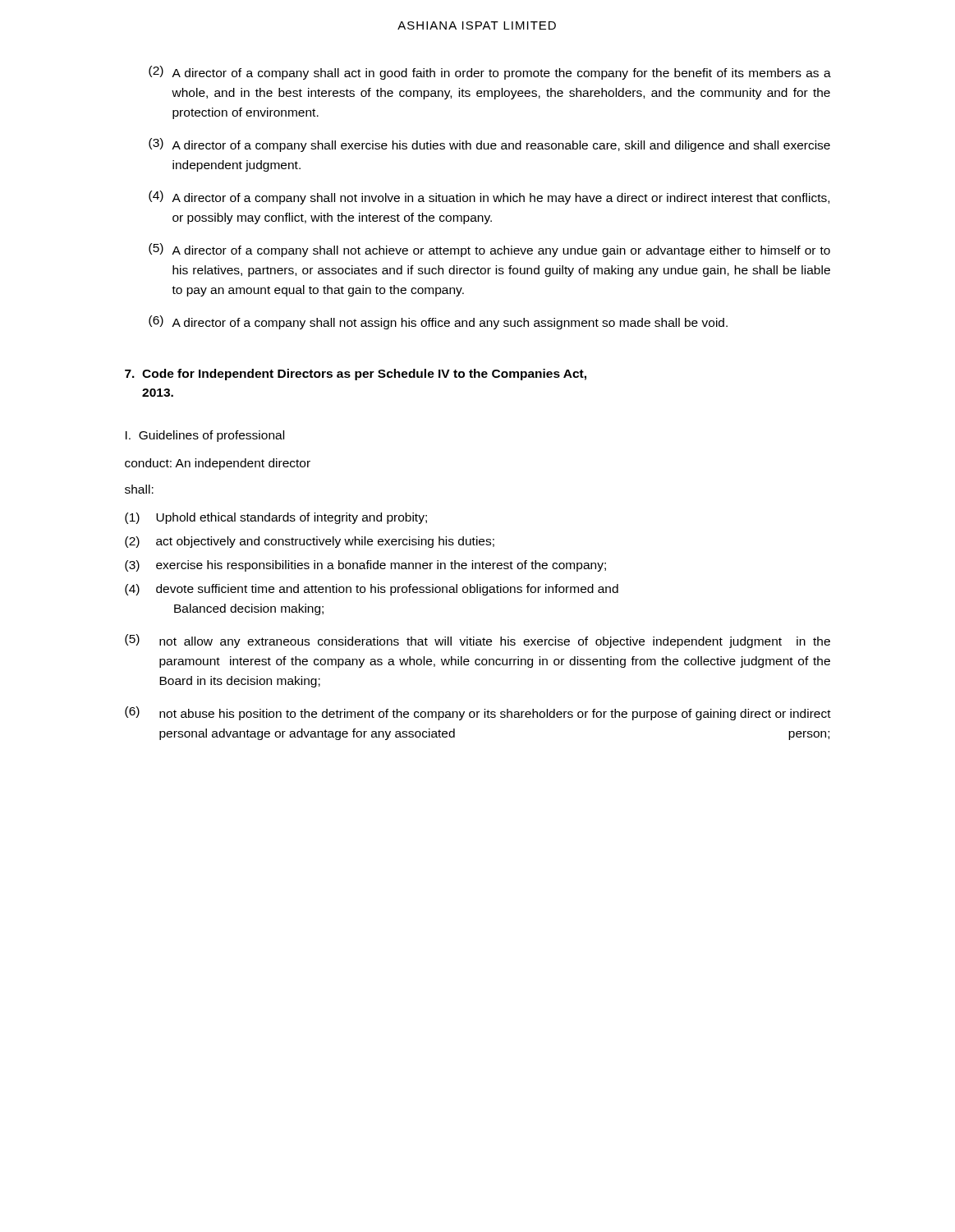Navigate to the text starting "(1) Uphold ethical standards of integrity and probity;"
This screenshot has height=1232, width=955.
276,518
